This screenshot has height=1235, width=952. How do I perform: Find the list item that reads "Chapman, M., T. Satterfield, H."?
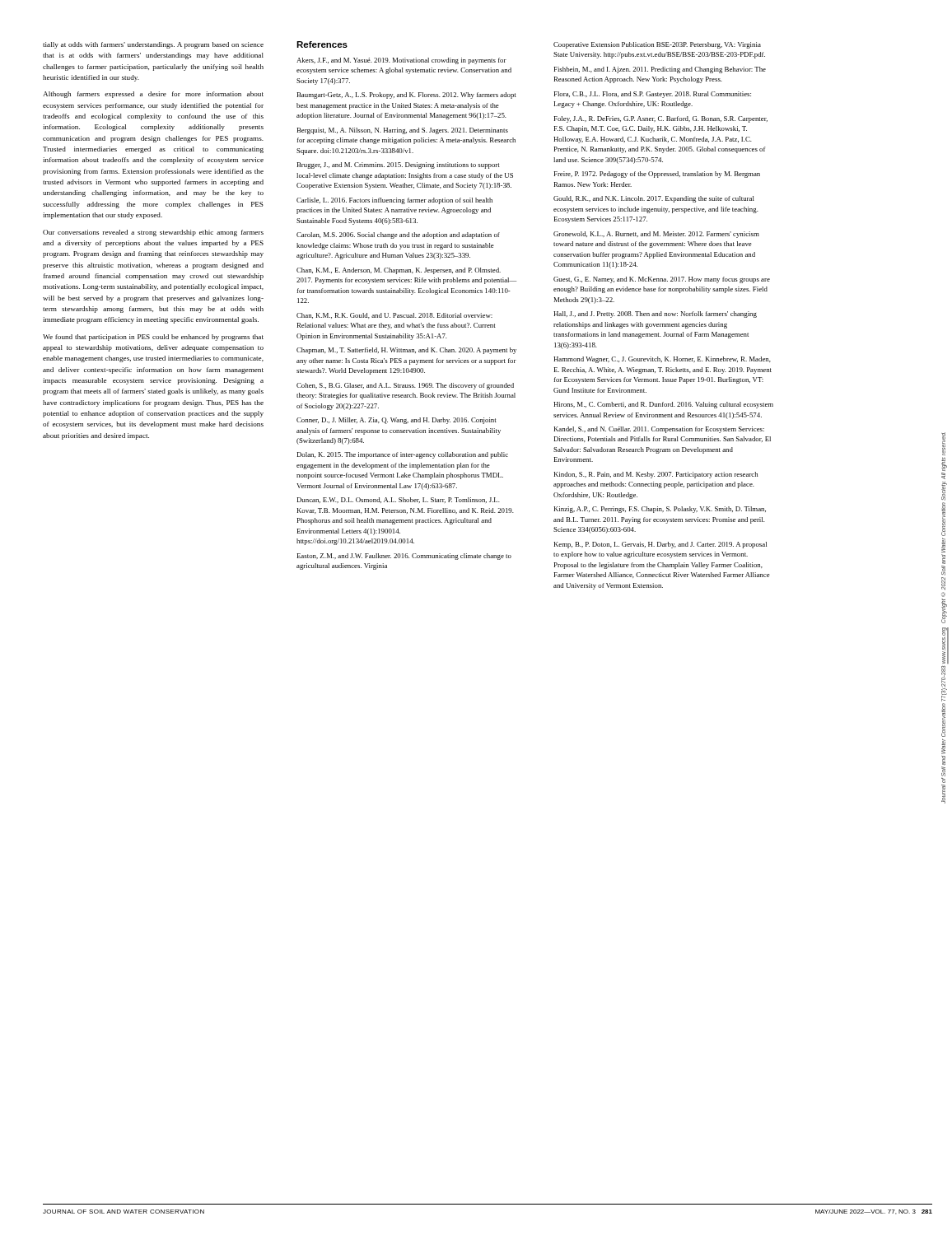pos(407,360)
